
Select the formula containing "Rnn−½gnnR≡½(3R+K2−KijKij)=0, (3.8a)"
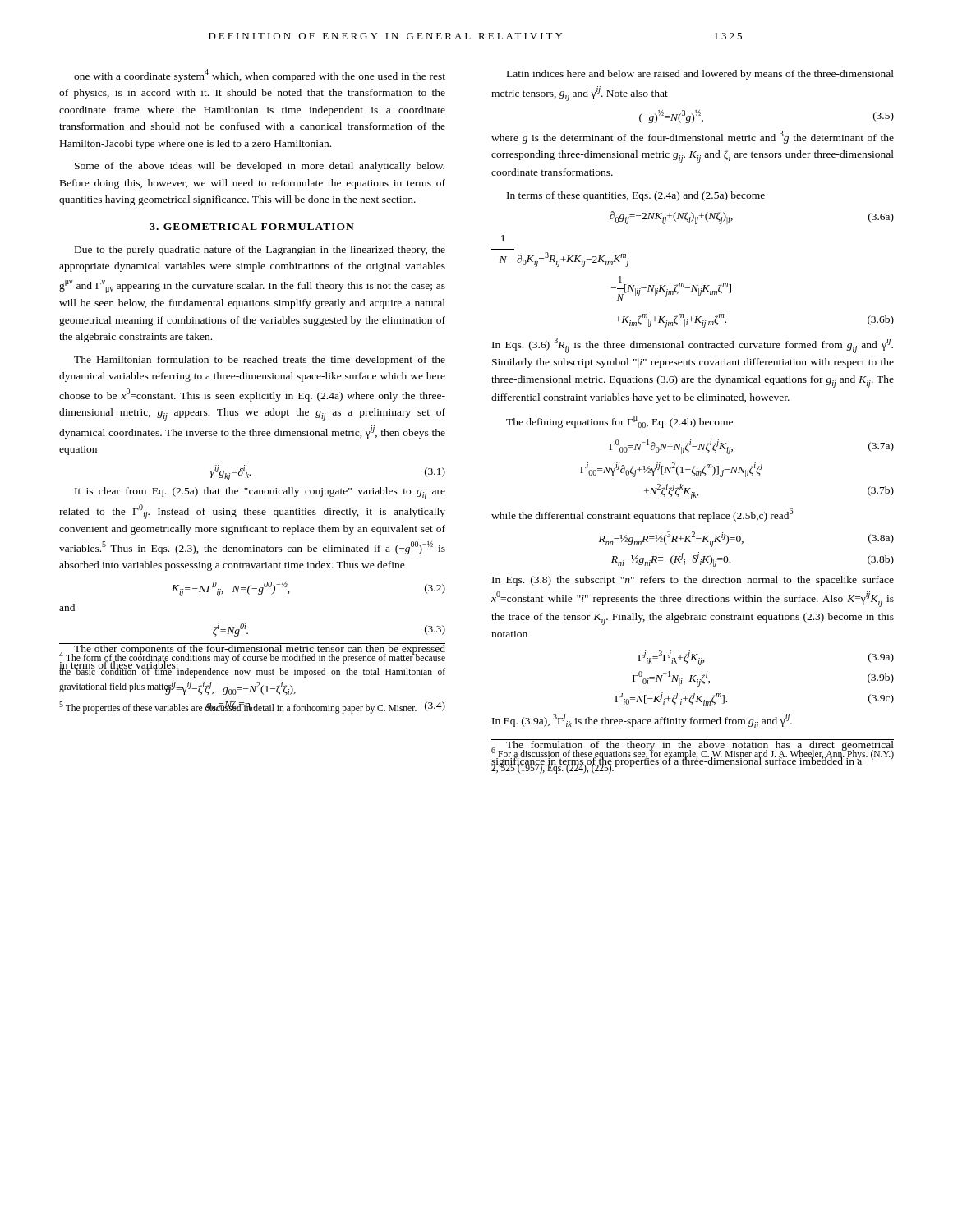[x=693, y=538]
